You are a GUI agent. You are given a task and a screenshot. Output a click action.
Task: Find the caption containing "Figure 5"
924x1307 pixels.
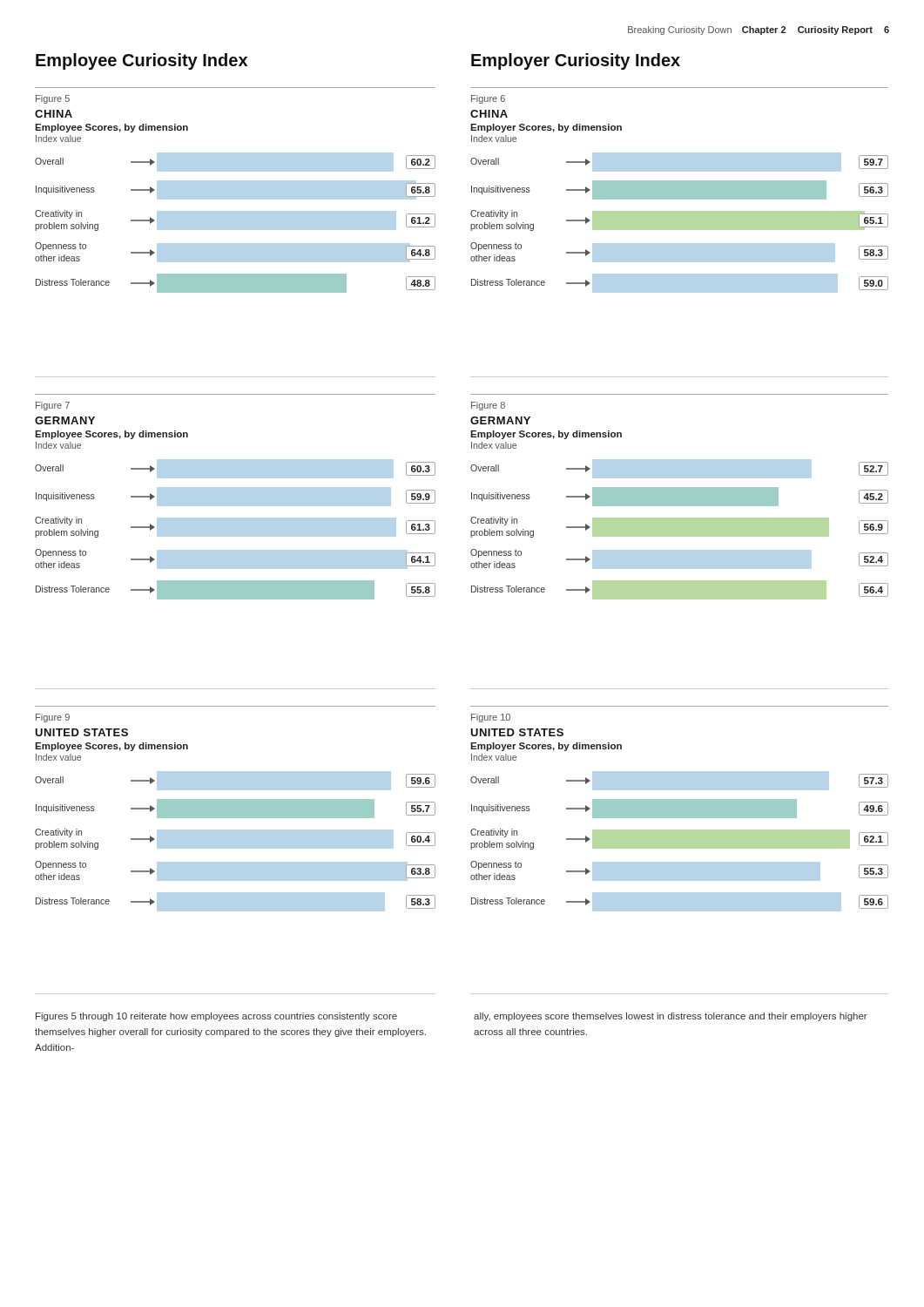52,98
